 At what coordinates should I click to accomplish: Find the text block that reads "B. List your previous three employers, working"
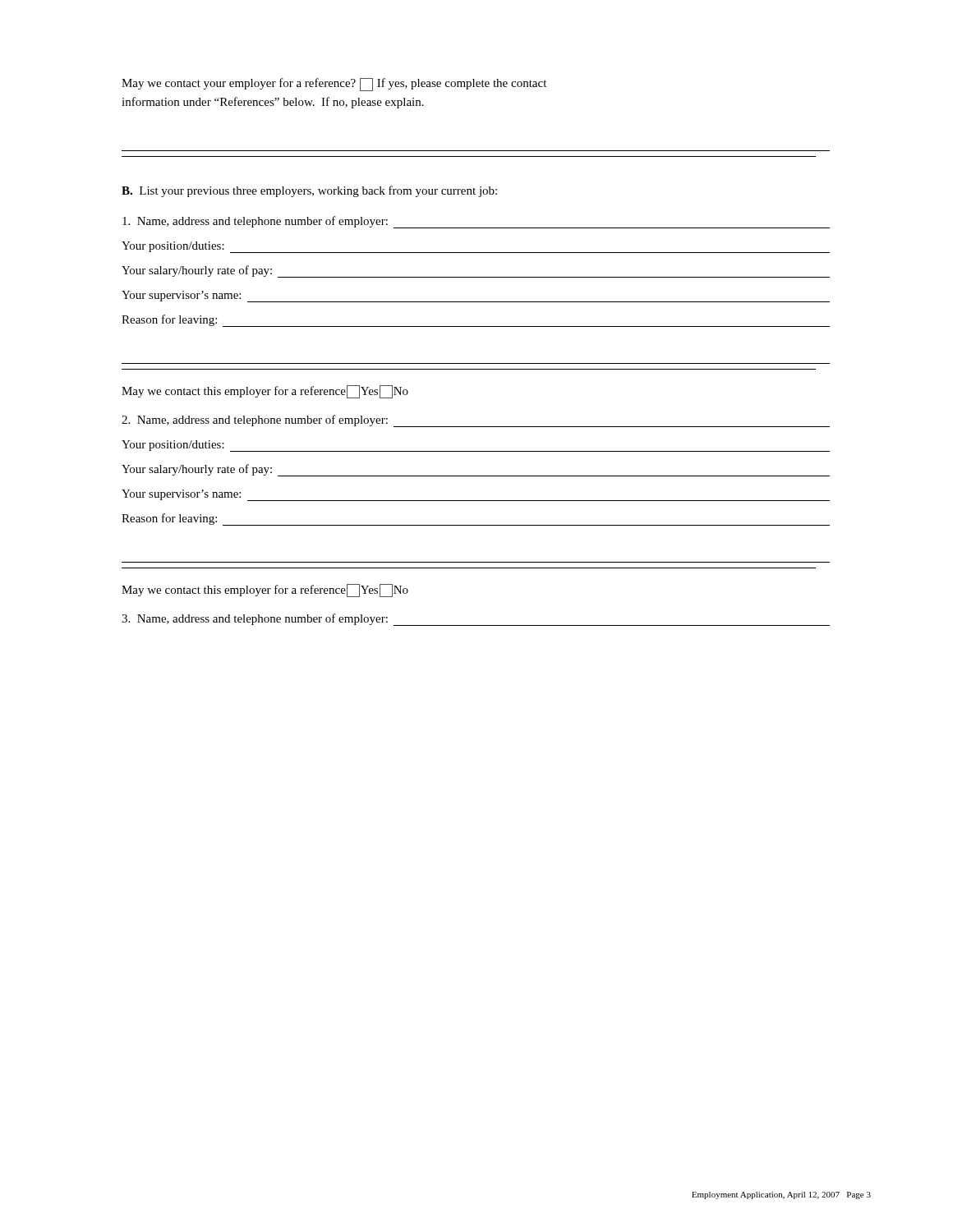coord(310,191)
